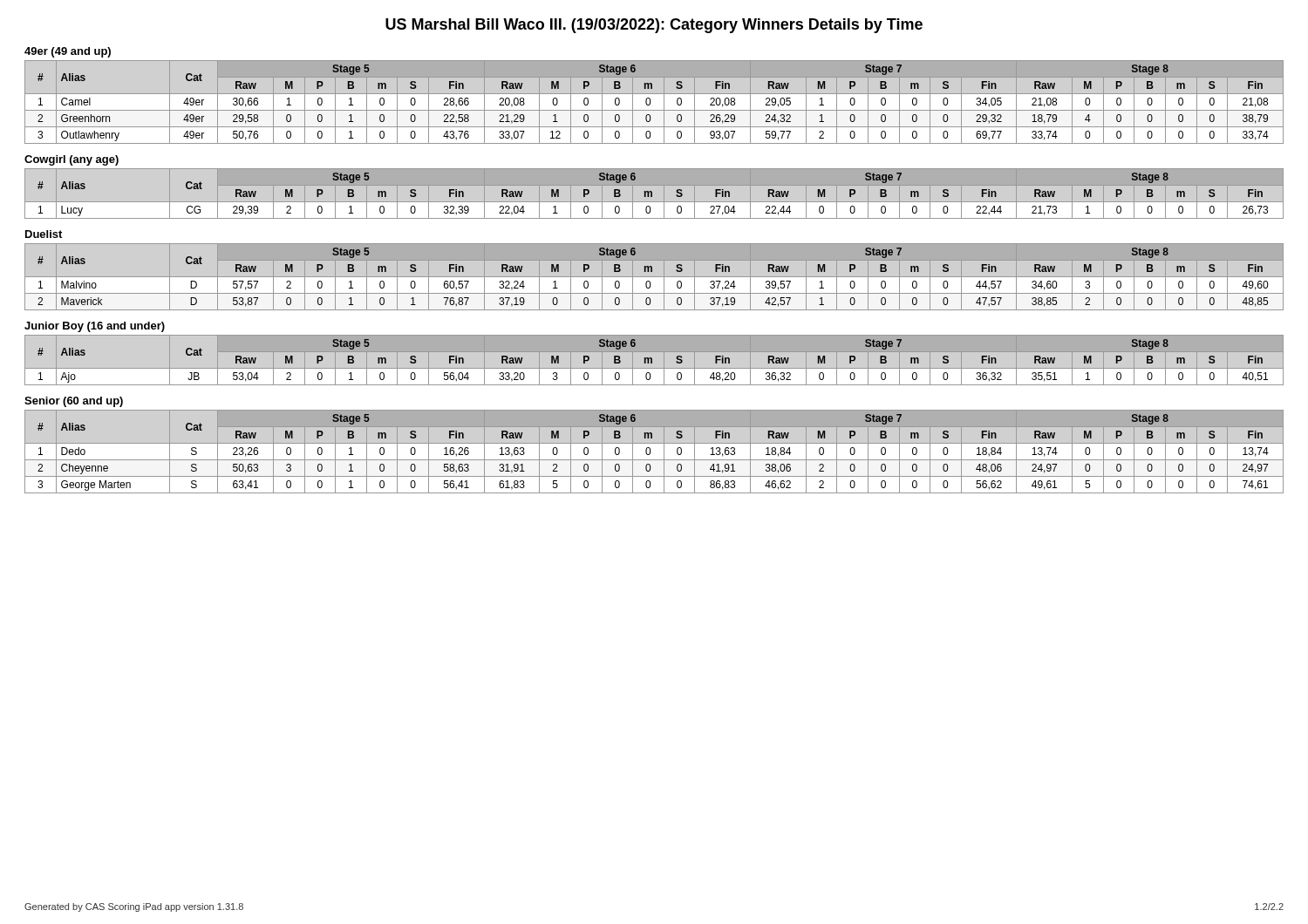The height and width of the screenshot is (924, 1308).
Task: Point to "Cowgirl (any age)"
Action: pyautogui.click(x=72, y=159)
